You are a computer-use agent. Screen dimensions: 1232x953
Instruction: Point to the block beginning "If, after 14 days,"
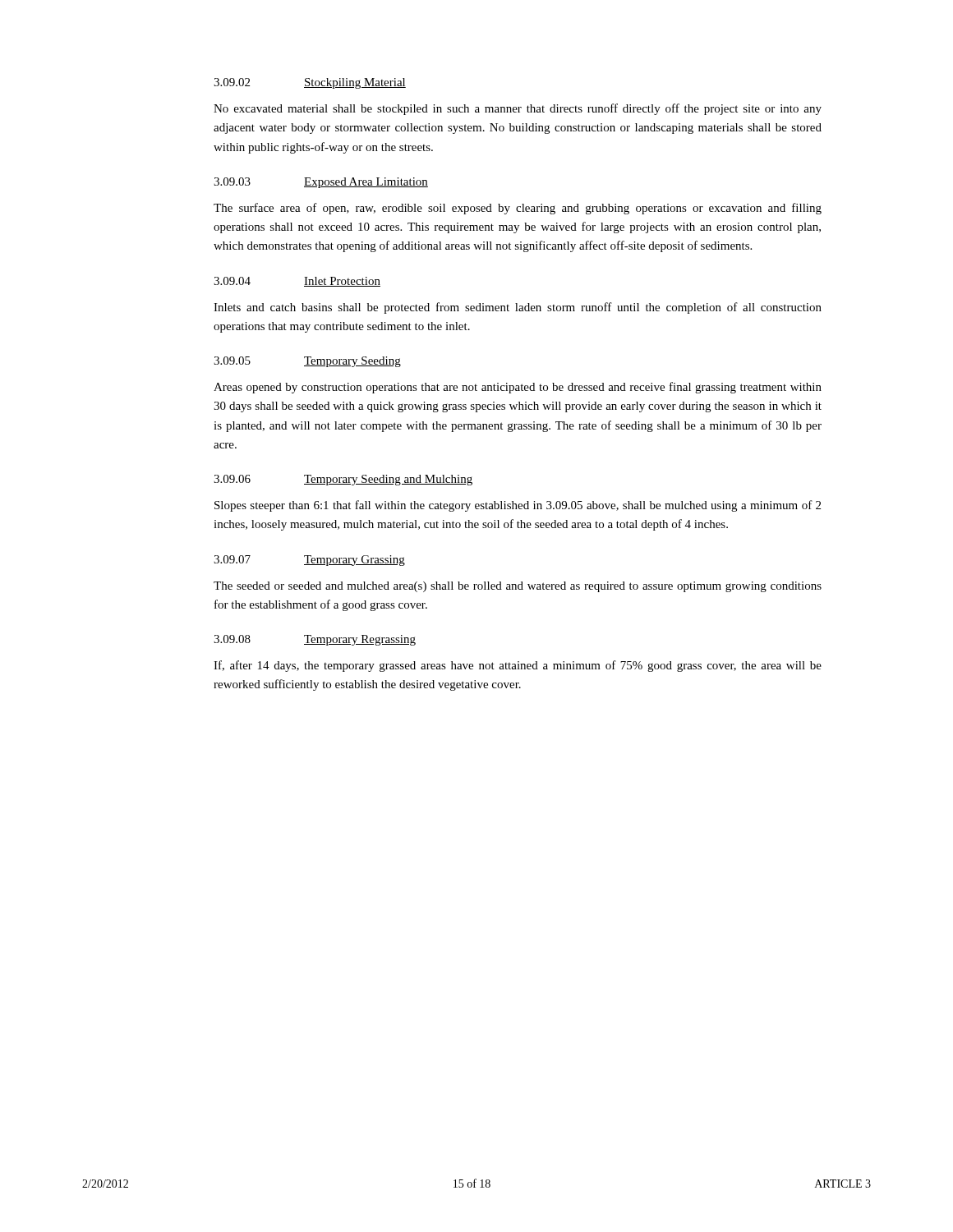(518, 675)
